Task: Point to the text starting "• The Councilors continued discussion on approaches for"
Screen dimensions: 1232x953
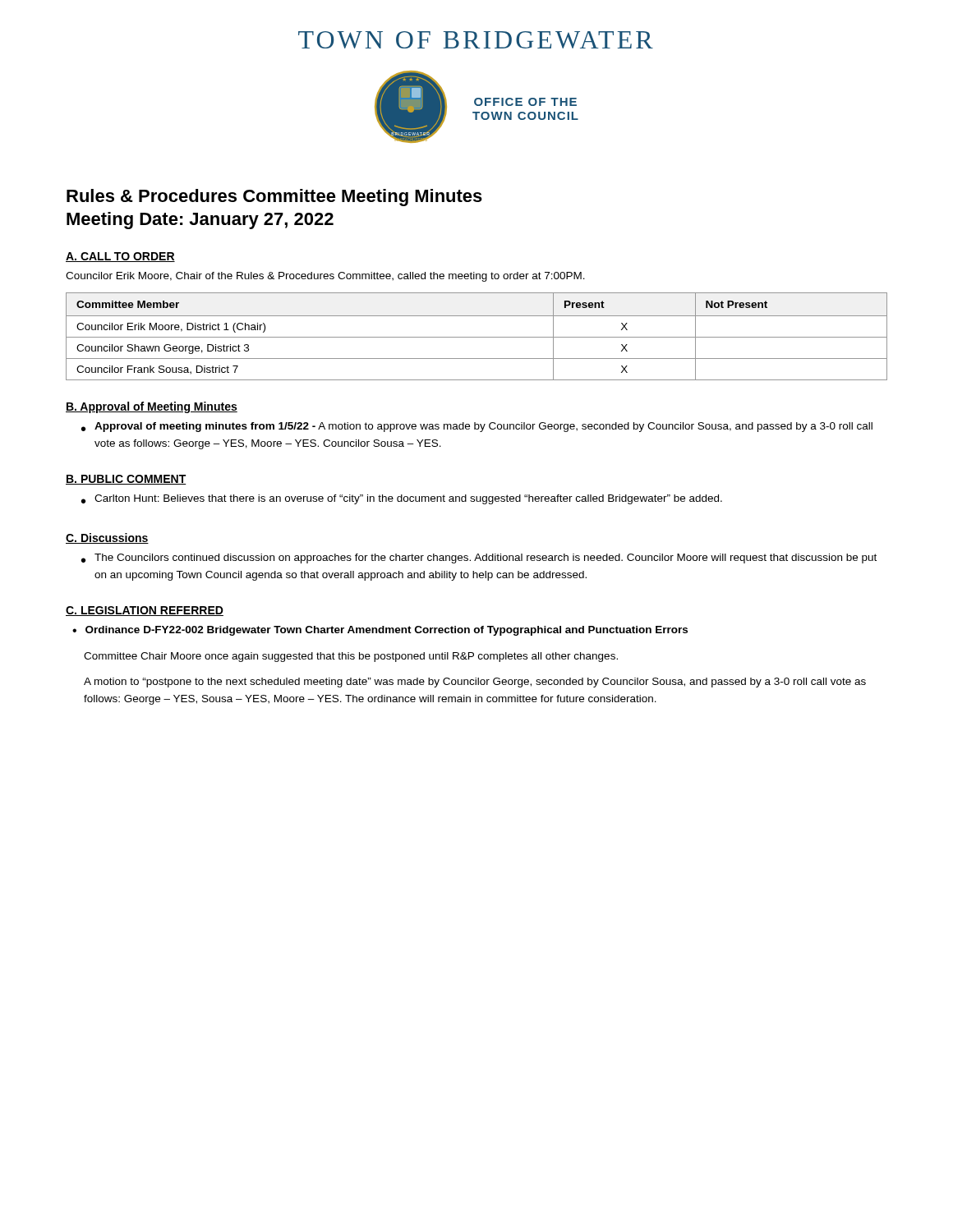Action: coord(484,567)
